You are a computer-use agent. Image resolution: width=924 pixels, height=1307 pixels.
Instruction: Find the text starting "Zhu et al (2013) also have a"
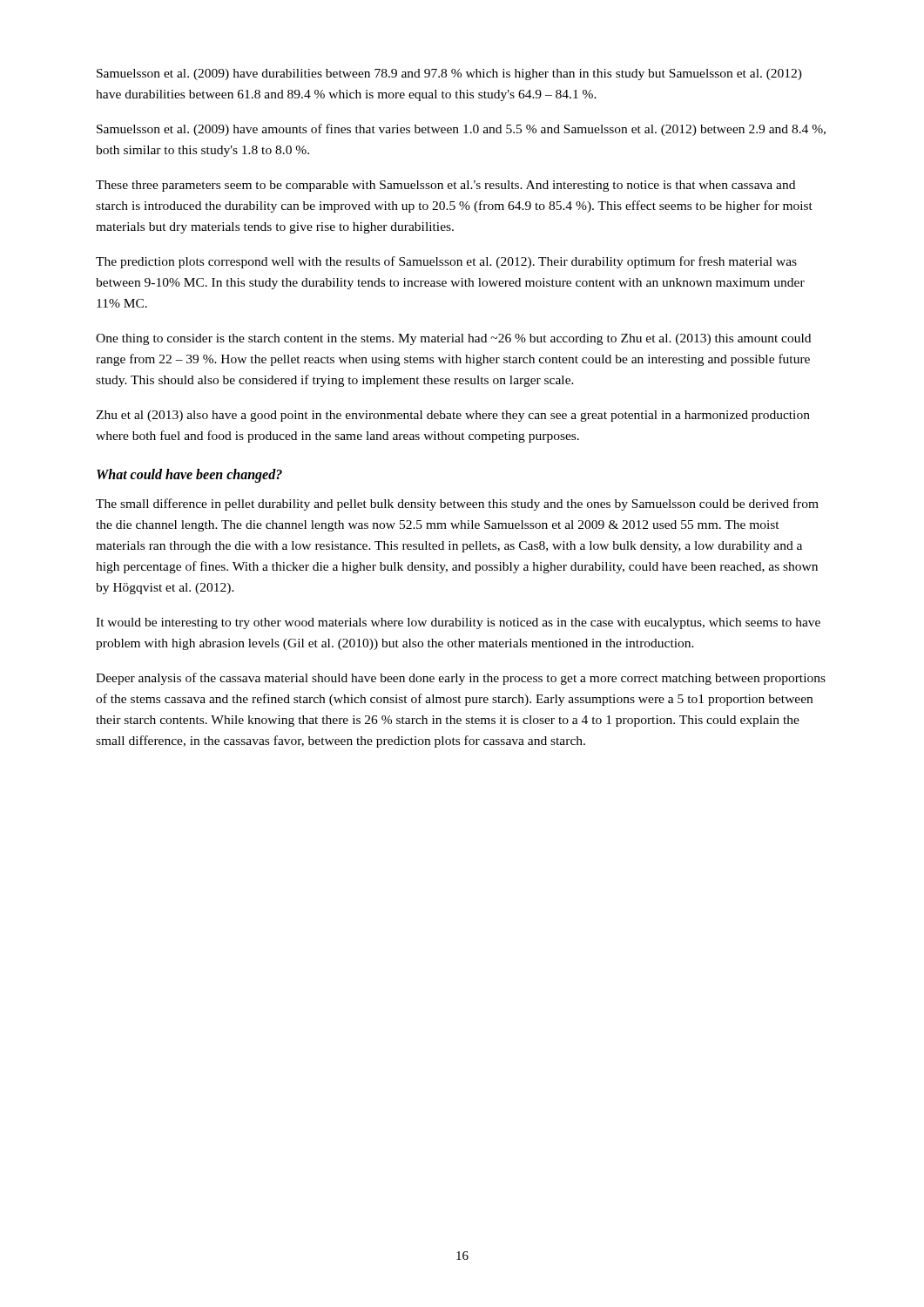(453, 425)
